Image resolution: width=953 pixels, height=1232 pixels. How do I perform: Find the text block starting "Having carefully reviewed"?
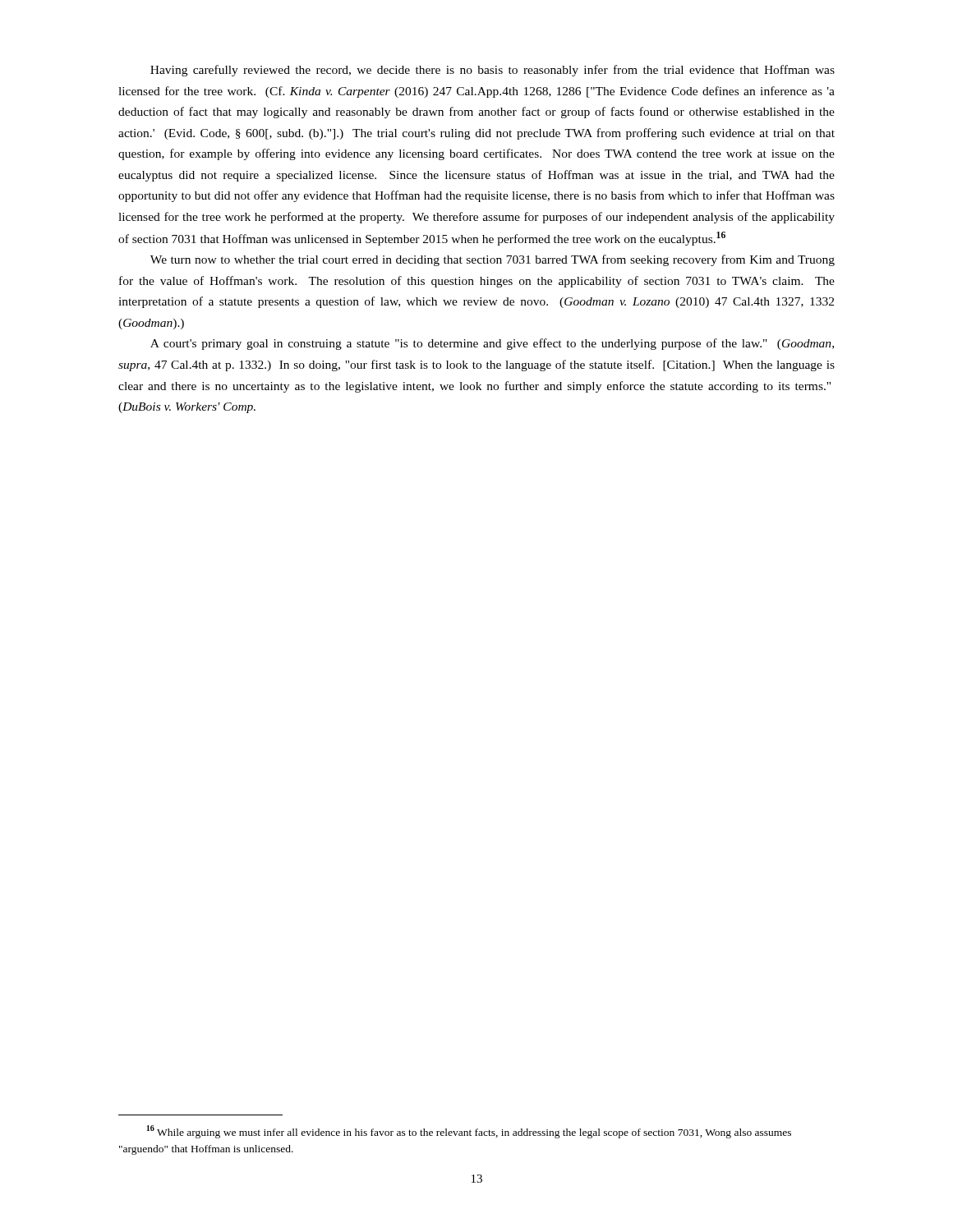[x=476, y=154]
